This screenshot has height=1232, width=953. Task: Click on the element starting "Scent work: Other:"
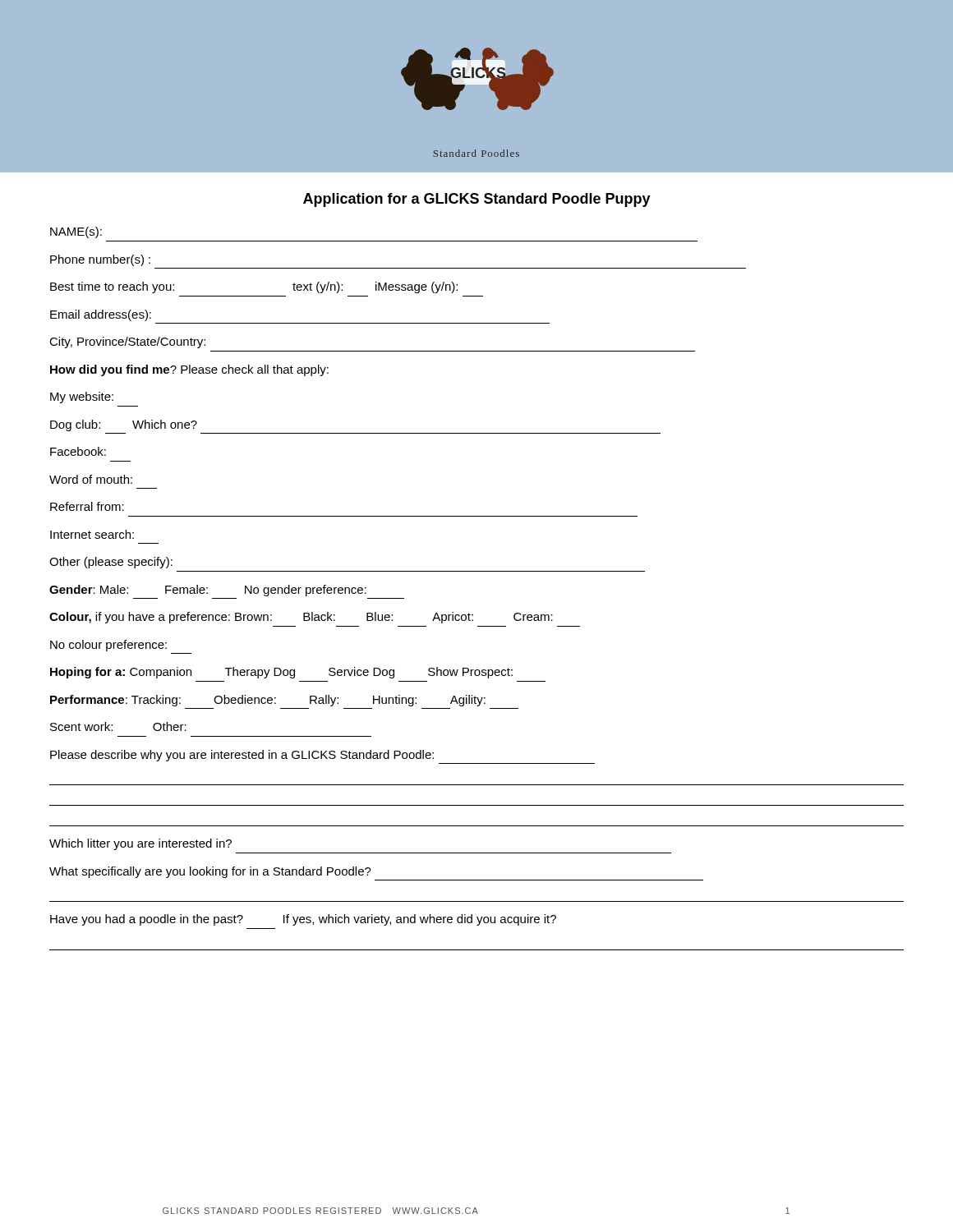tap(210, 728)
